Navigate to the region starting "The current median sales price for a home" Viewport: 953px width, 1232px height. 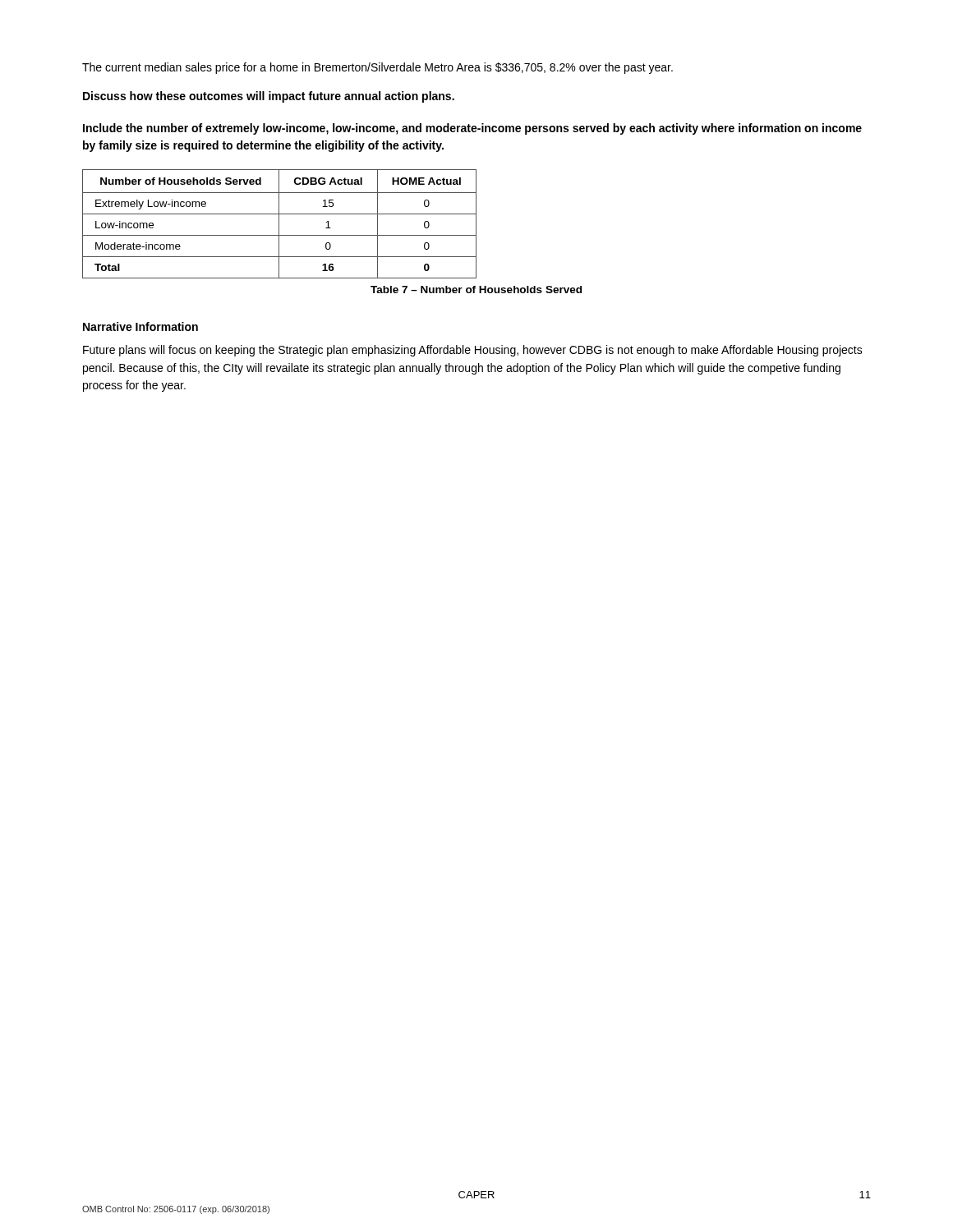(x=378, y=67)
